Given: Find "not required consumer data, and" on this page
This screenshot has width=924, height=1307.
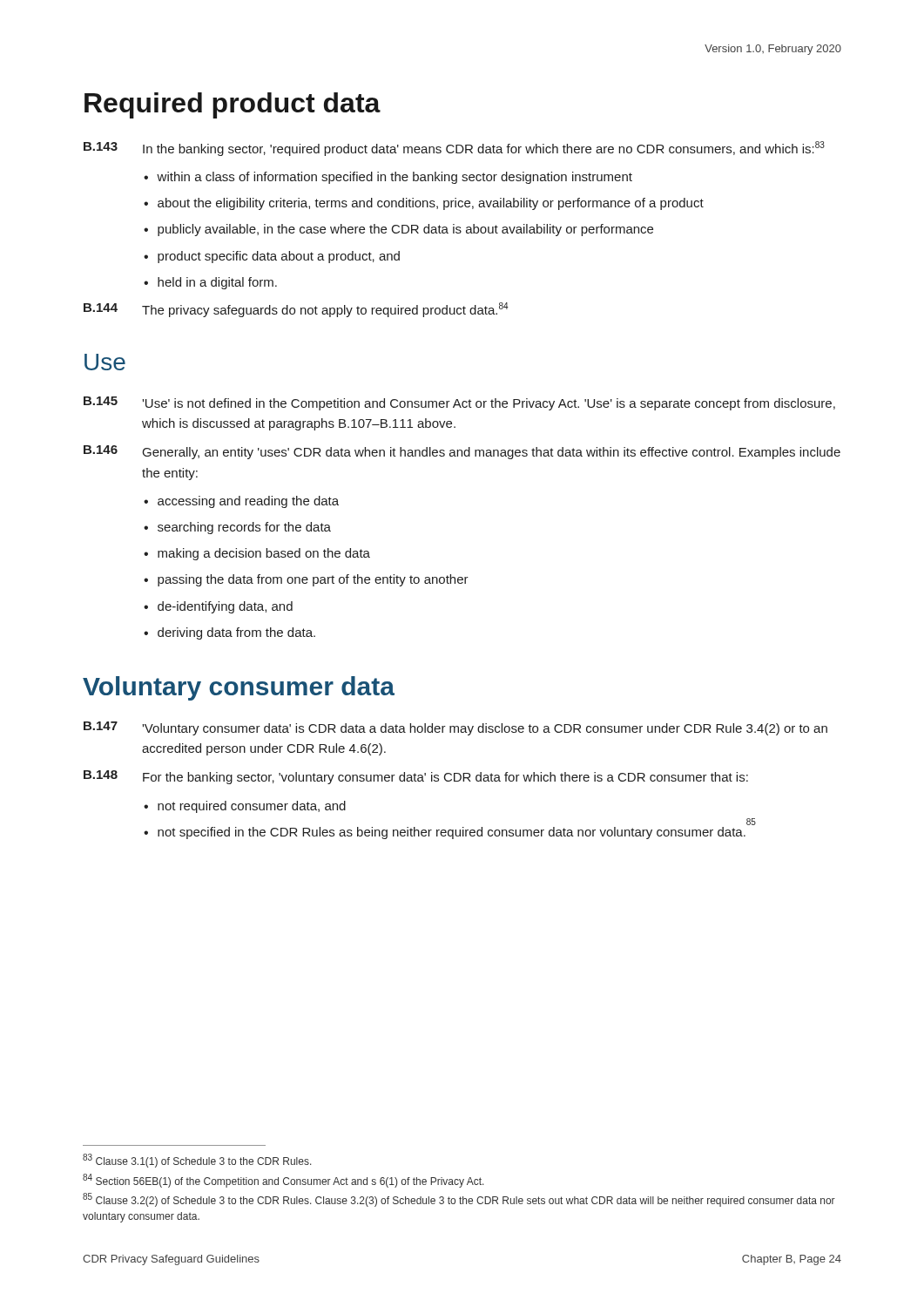Looking at the screenshot, I should click(x=252, y=805).
